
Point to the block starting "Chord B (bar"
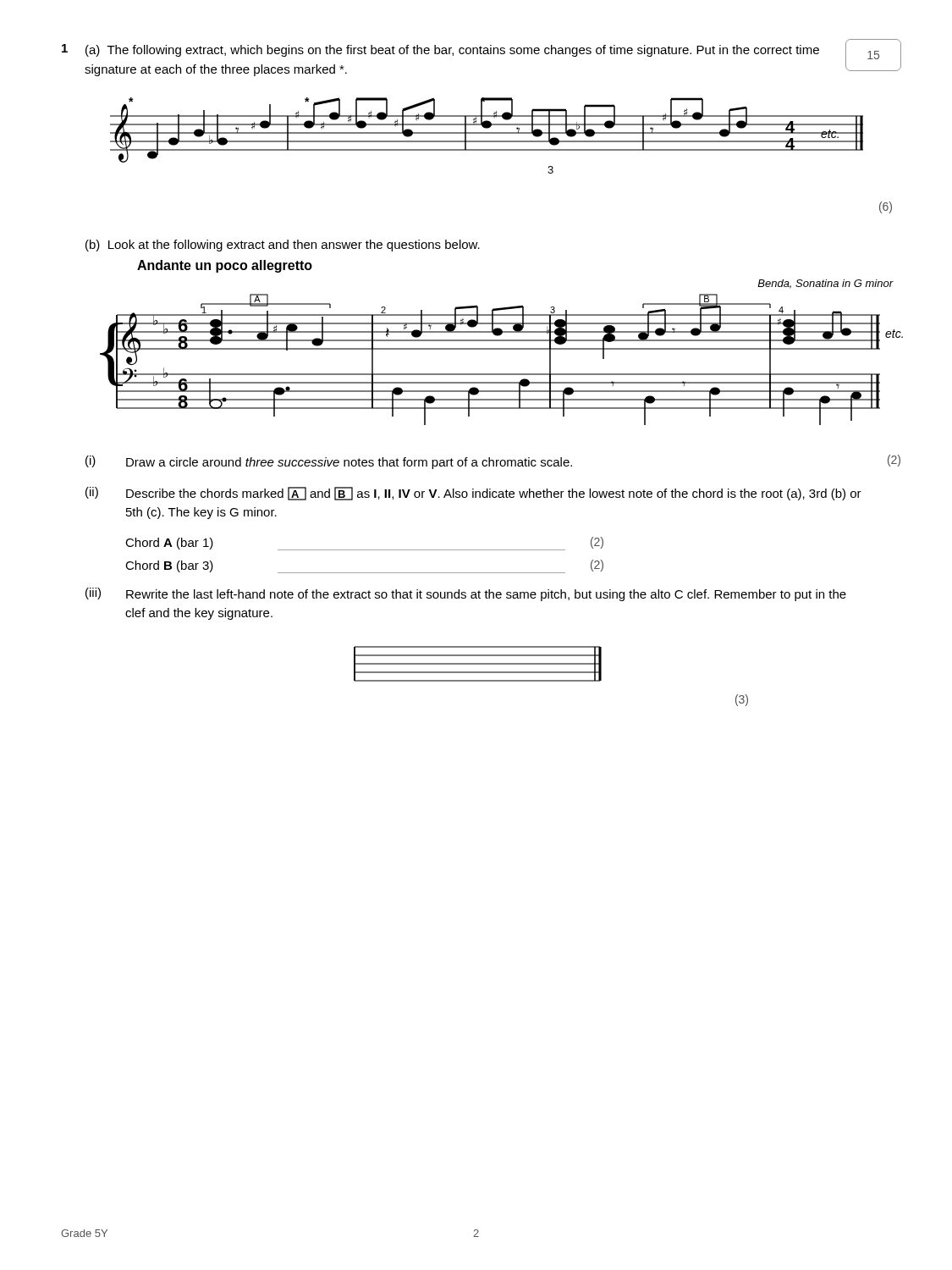[365, 565]
